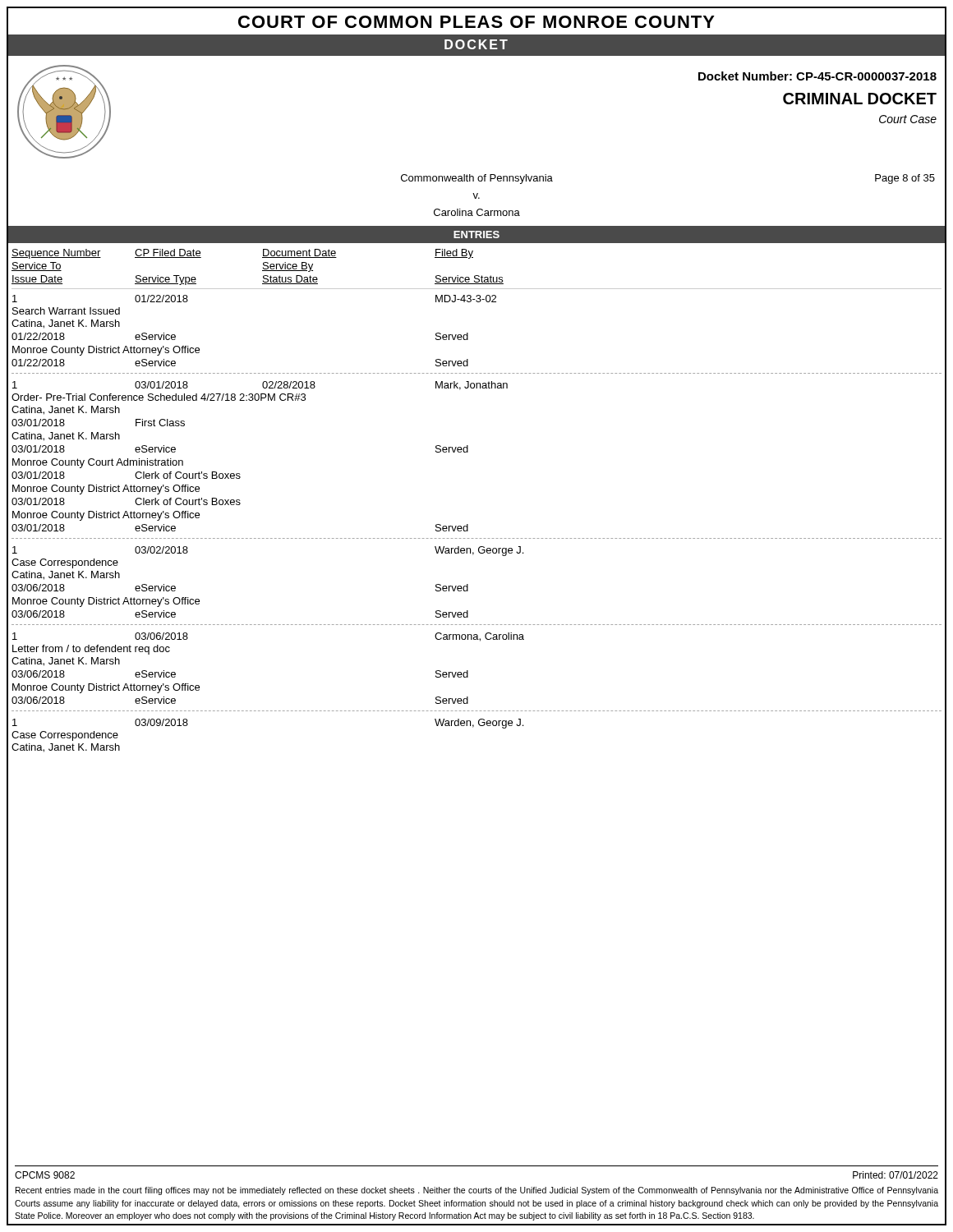Click the passage that begins "Commonwealth of Pennsylvania"
This screenshot has height=1232, width=953.
click(476, 195)
